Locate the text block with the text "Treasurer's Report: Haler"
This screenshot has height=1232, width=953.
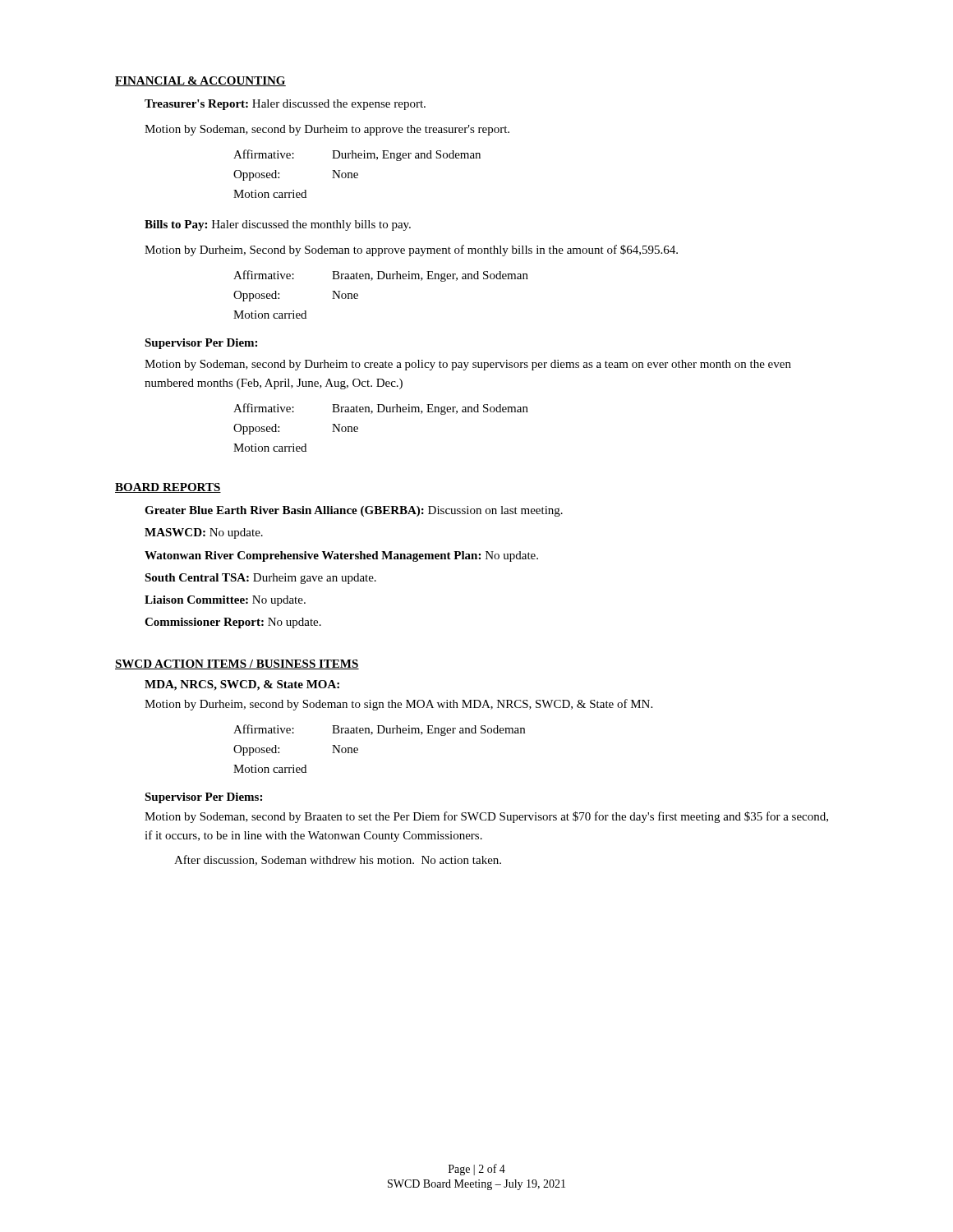tap(285, 103)
